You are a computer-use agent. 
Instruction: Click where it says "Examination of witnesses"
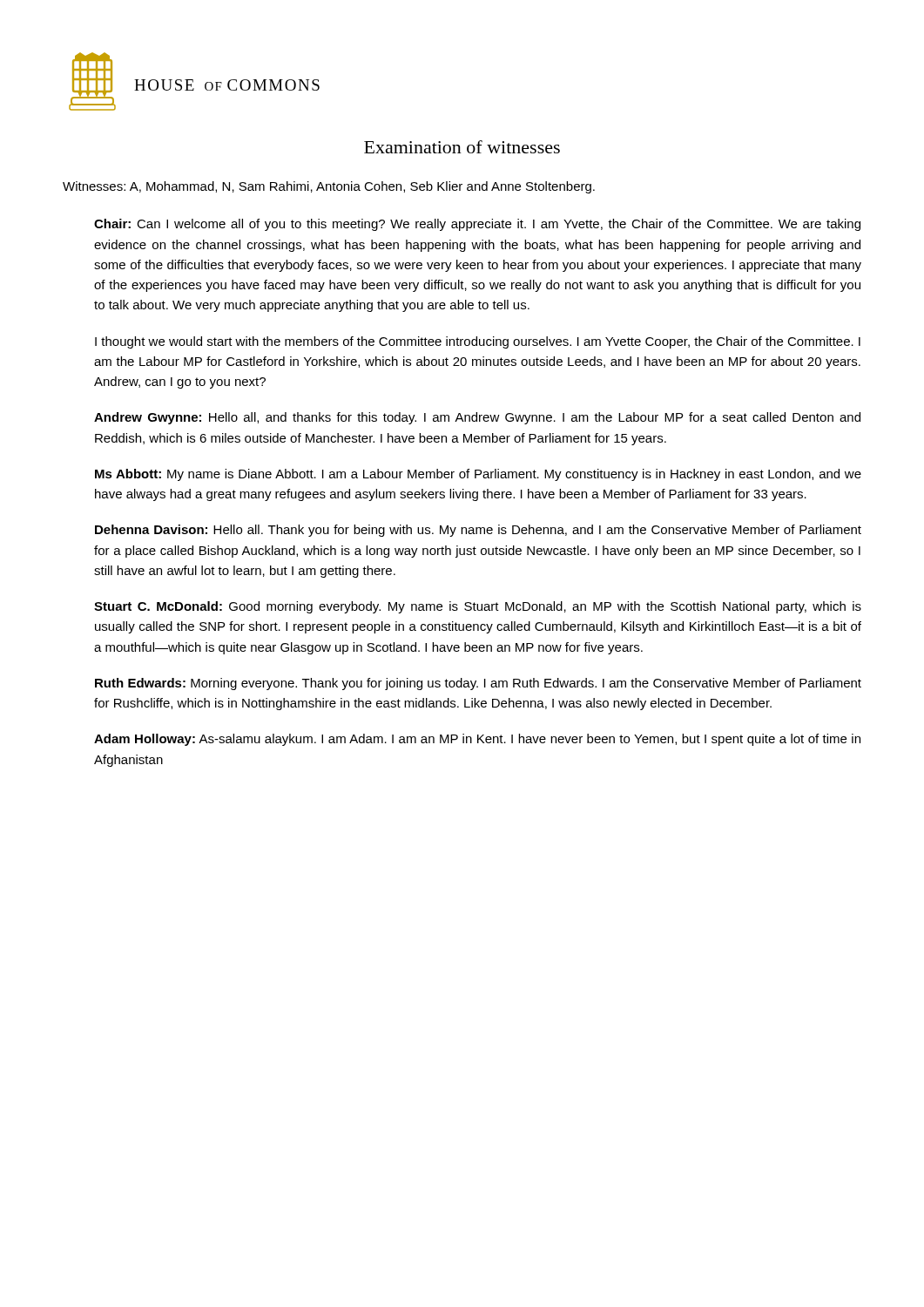coord(462,147)
